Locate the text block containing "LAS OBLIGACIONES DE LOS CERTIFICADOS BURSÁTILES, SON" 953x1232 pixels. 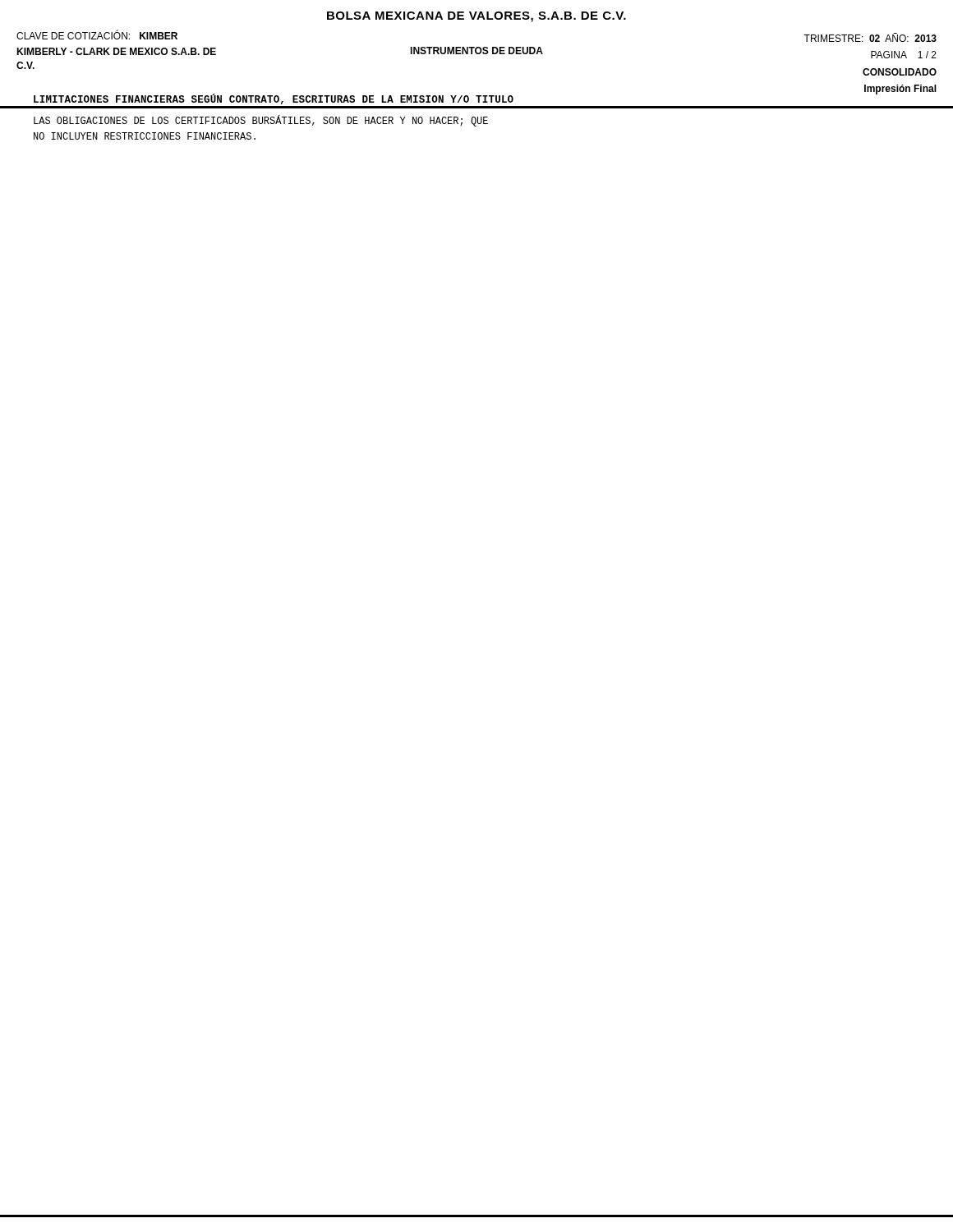tap(261, 129)
